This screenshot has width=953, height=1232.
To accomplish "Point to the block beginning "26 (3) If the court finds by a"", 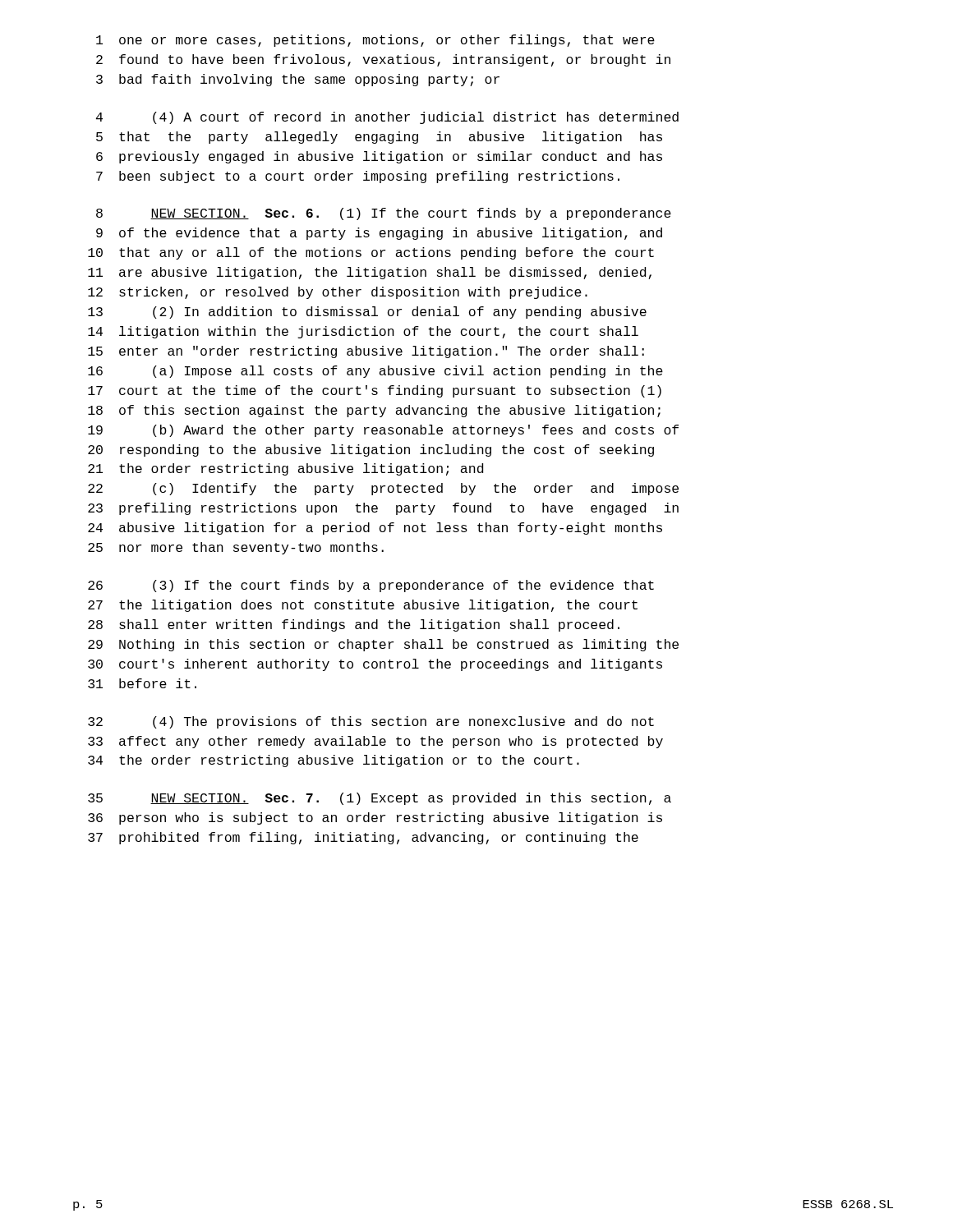I will click(483, 586).
